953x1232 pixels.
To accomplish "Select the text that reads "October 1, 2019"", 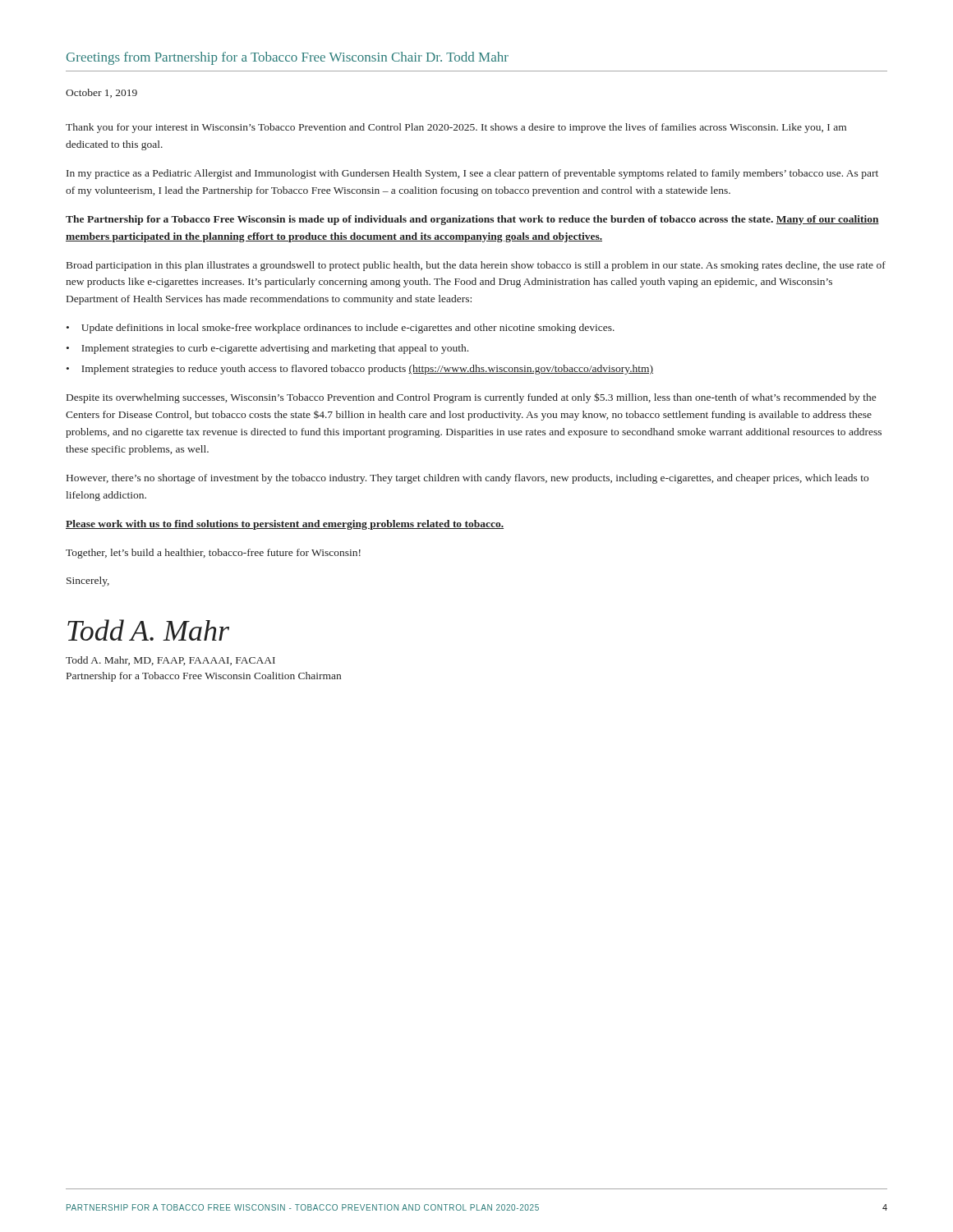I will pos(101,93).
